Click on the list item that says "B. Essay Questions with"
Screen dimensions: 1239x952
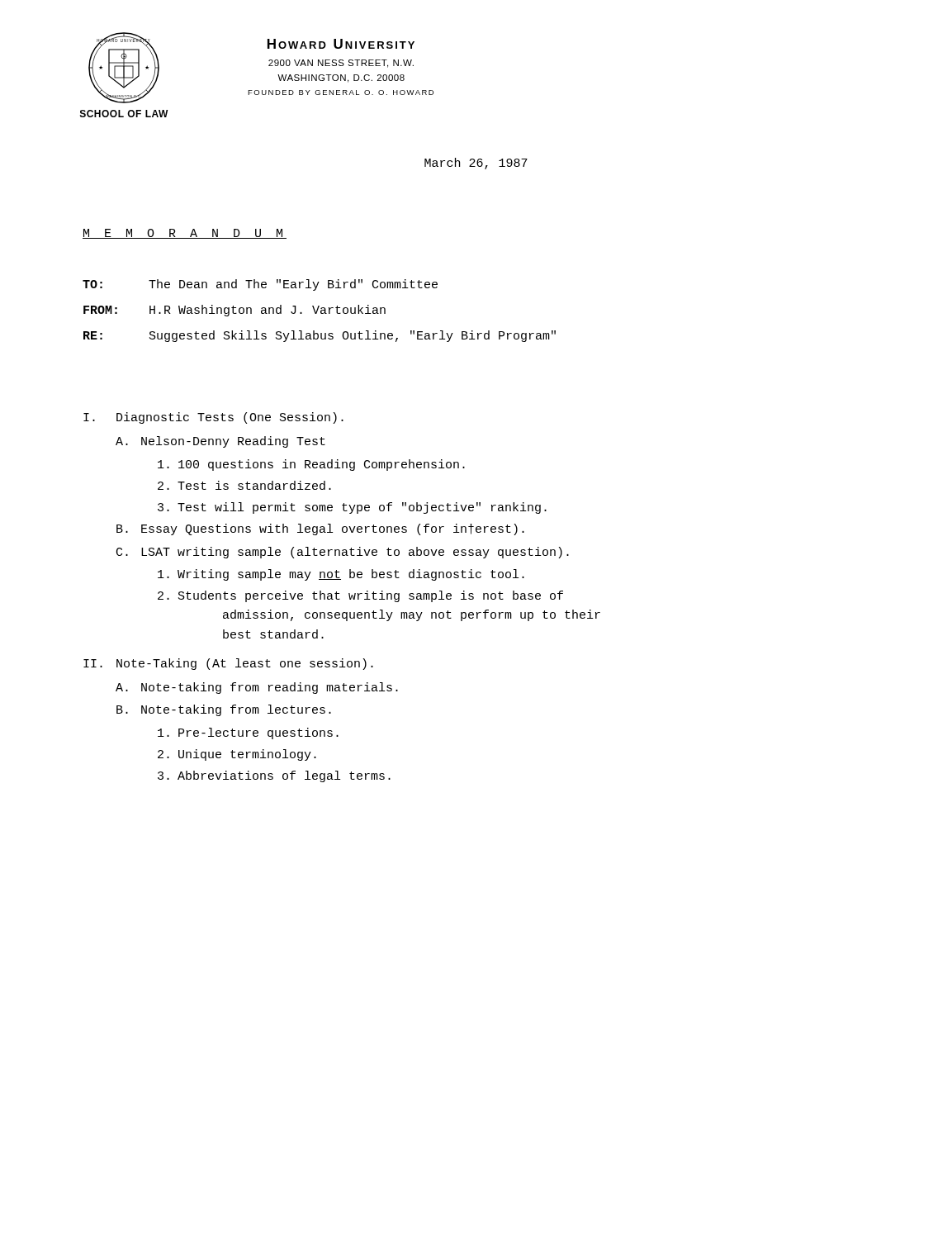501,530
